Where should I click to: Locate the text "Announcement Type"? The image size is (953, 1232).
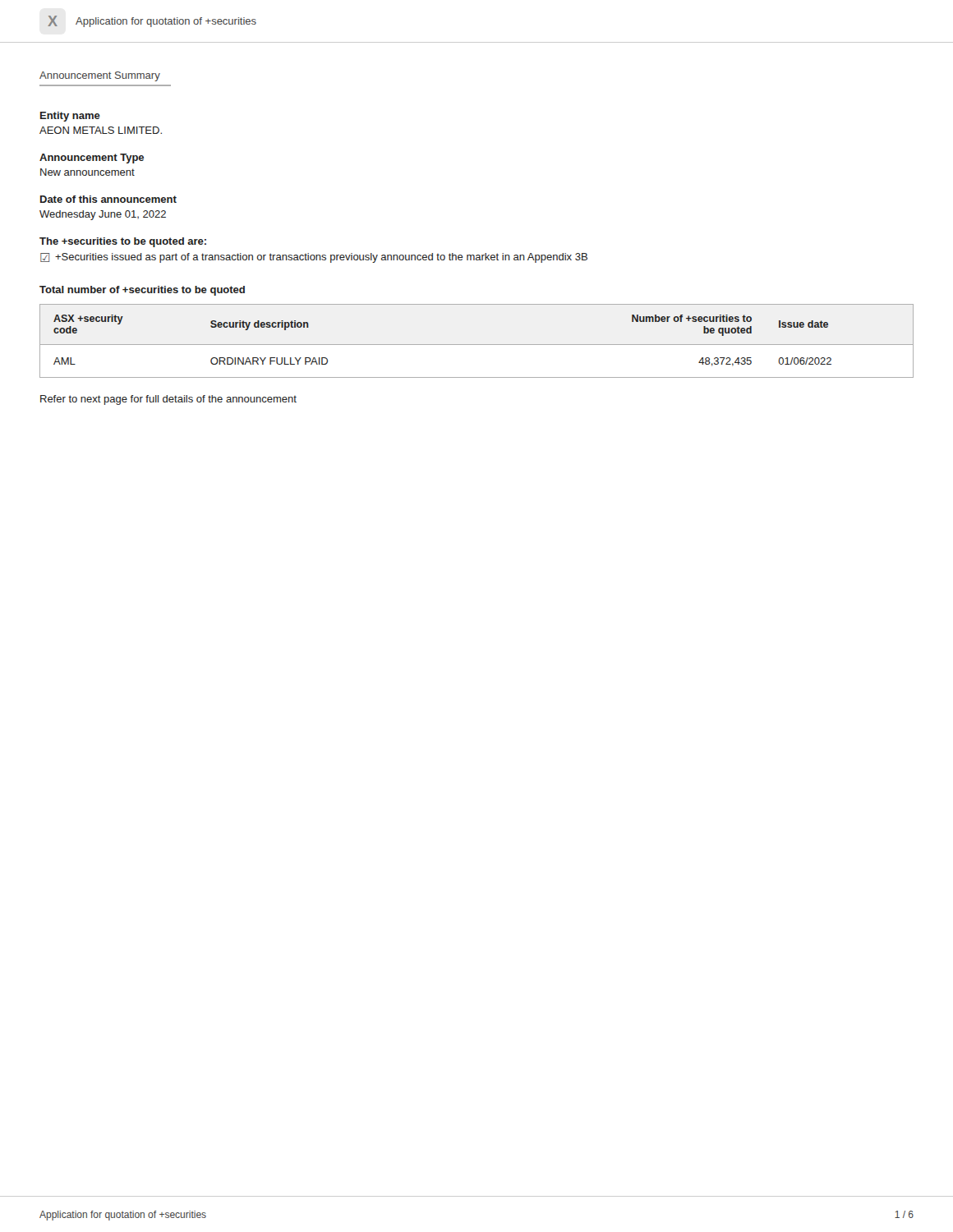coord(92,159)
